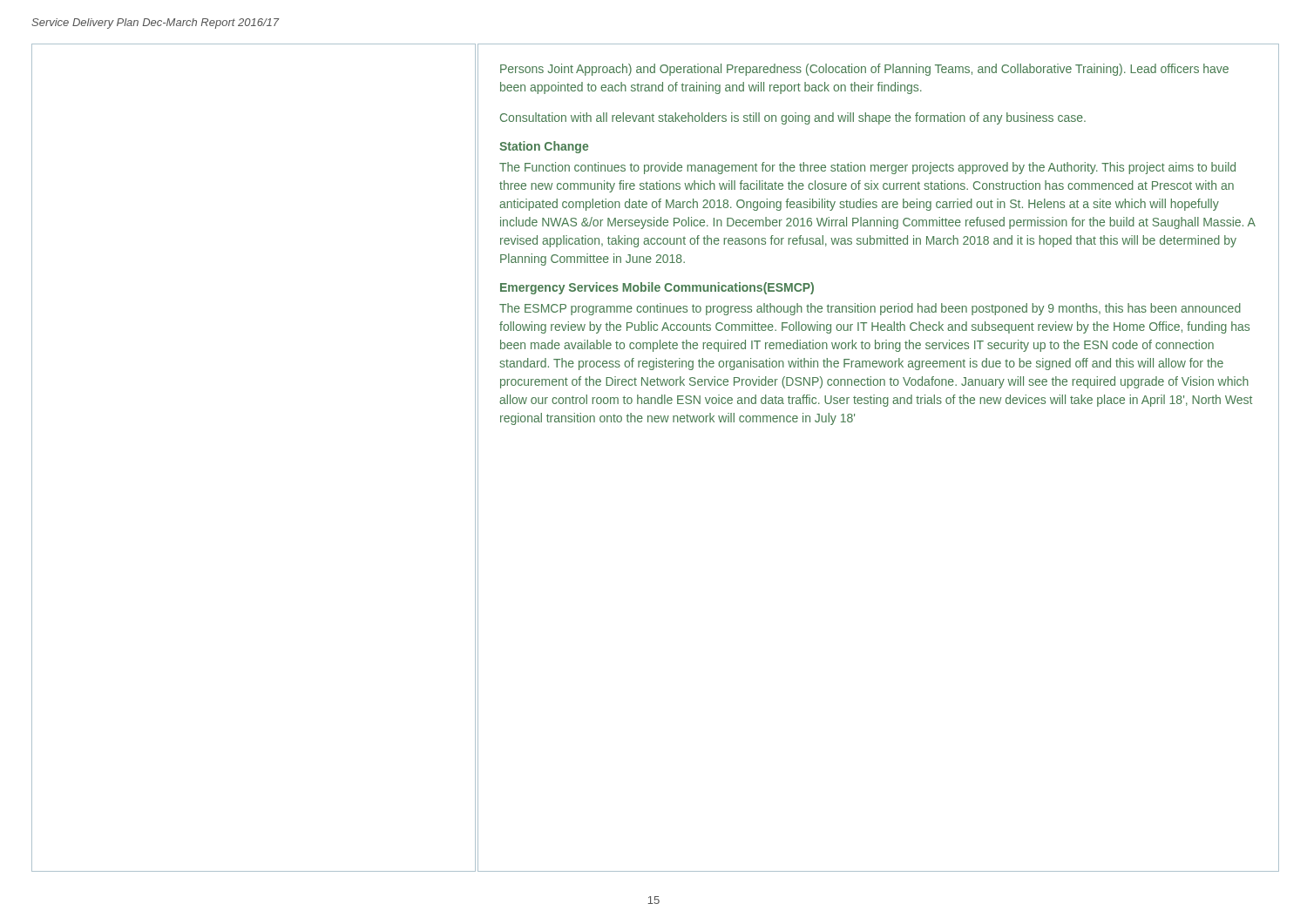Locate the section header containing "Emergency Services Mobile Communications(ESMCP)"

point(657,287)
